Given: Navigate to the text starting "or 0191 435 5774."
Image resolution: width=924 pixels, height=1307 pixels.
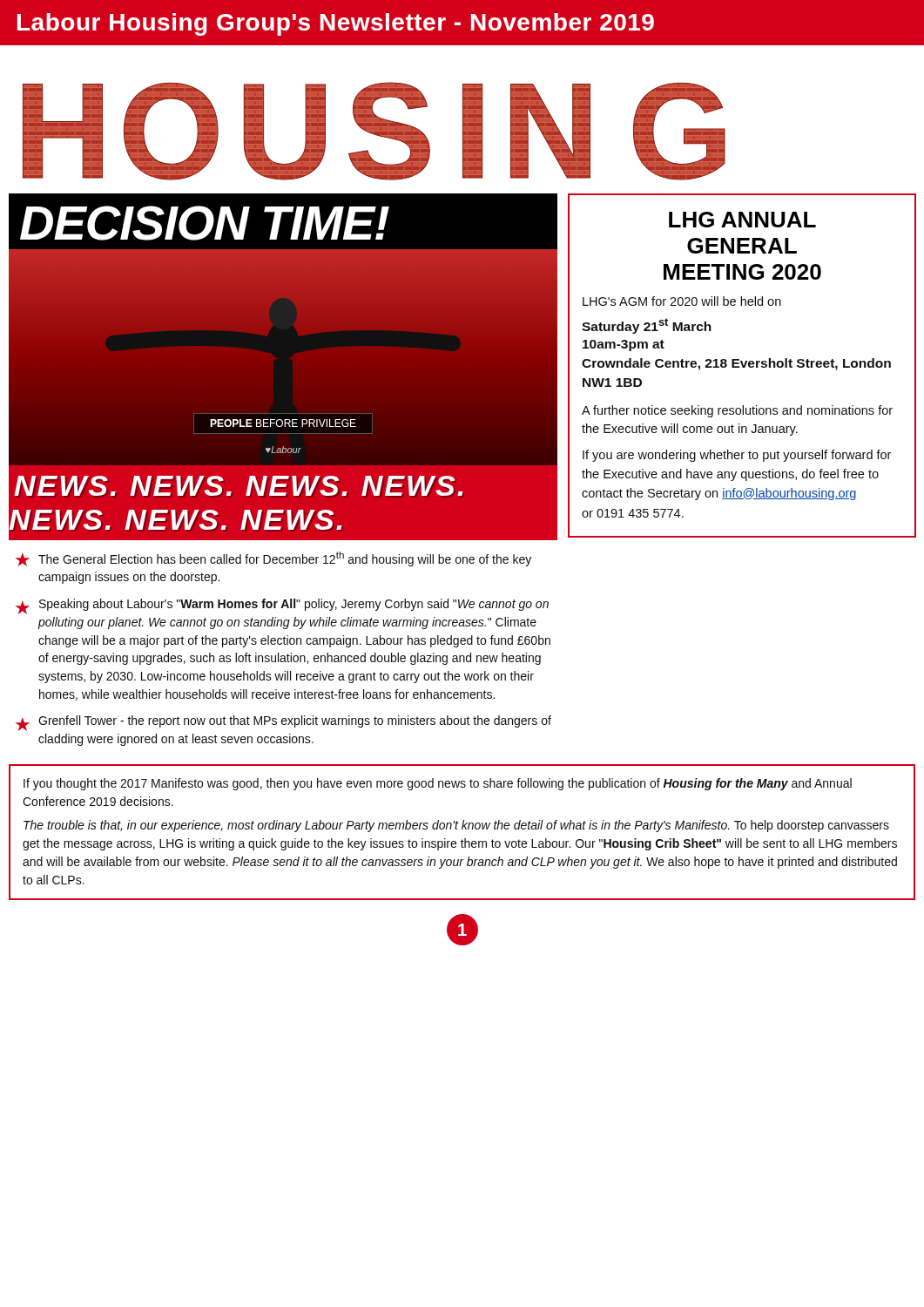Looking at the screenshot, I should [x=633, y=513].
